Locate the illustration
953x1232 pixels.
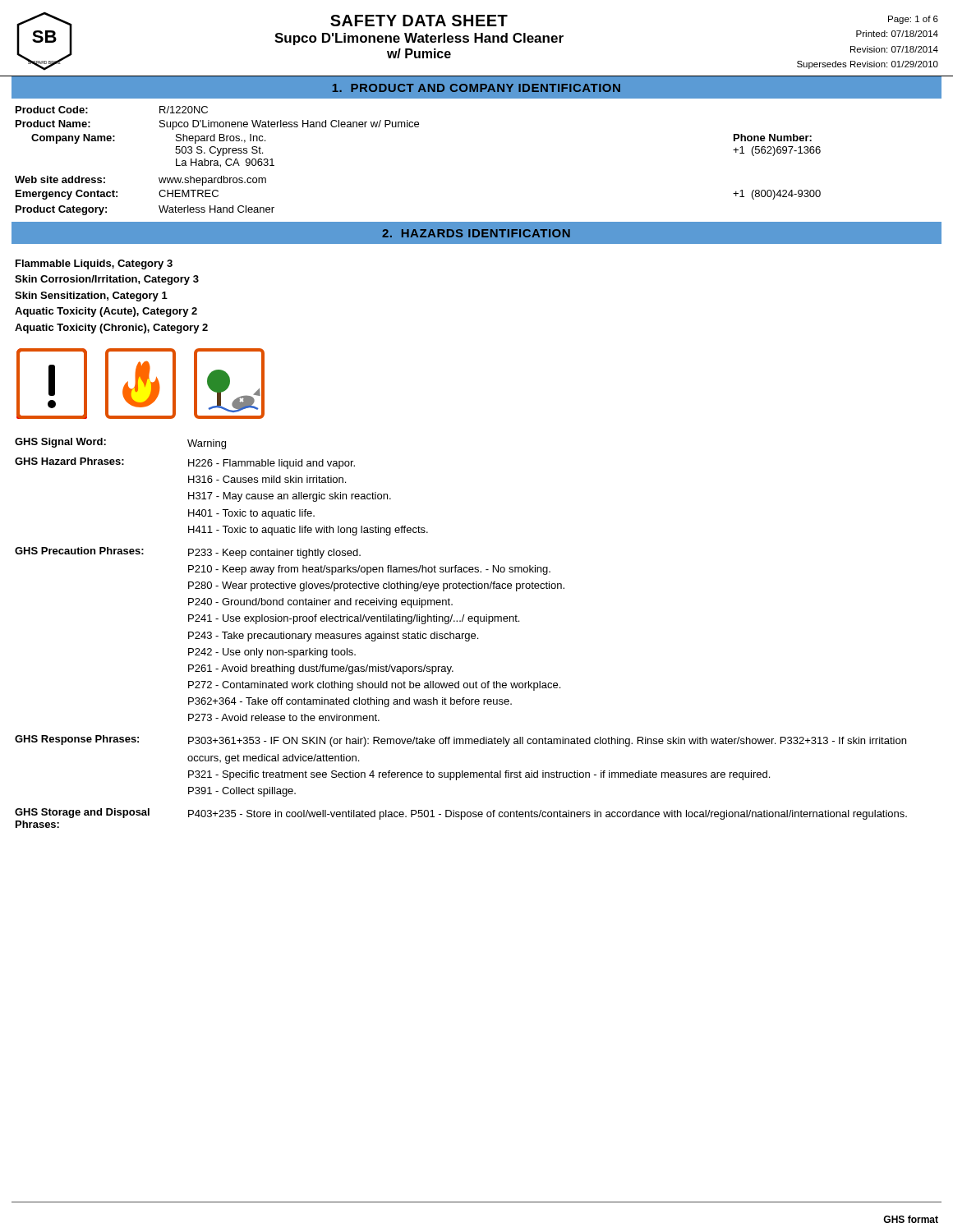[476, 386]
